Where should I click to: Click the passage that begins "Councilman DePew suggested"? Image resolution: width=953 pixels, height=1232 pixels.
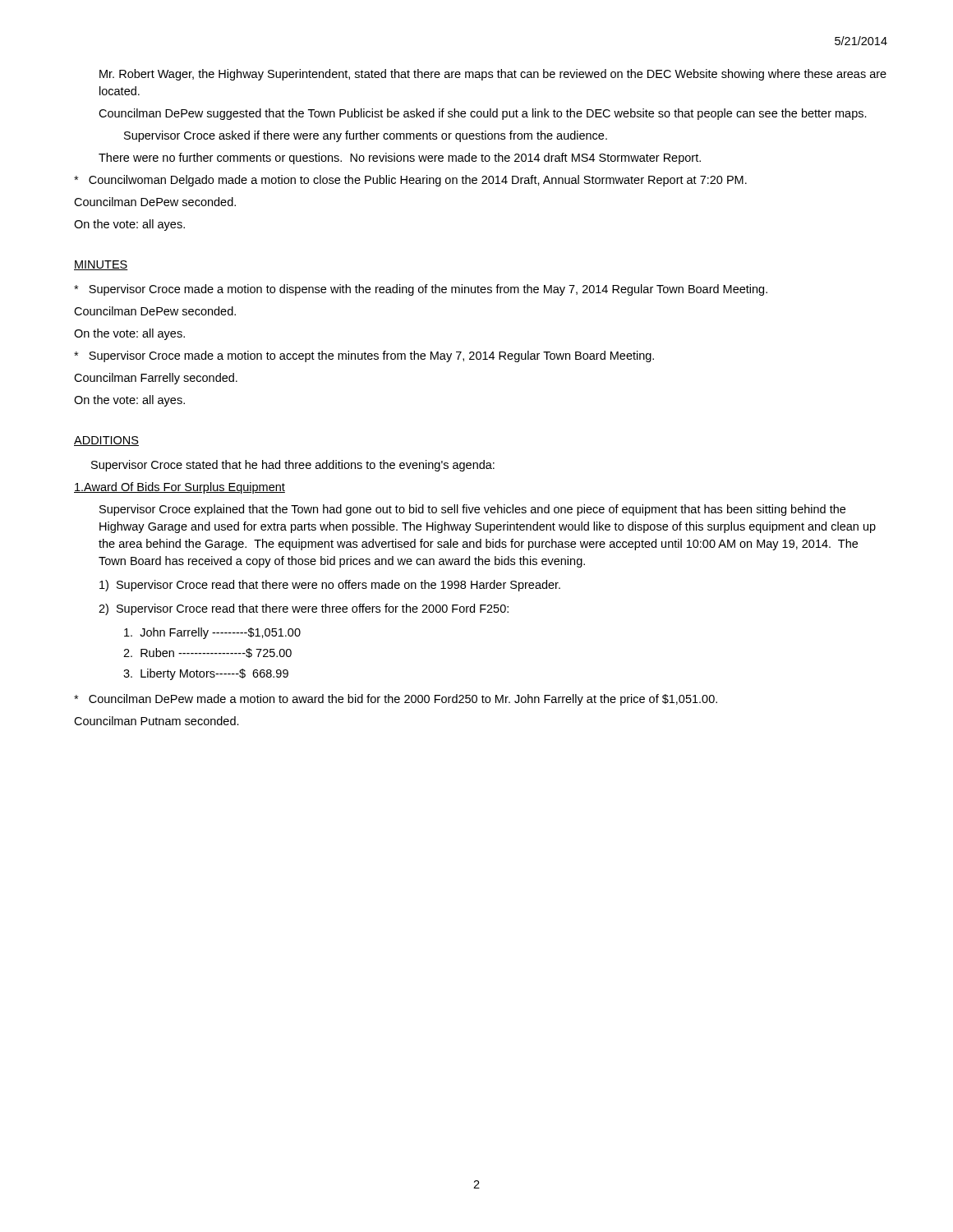[x=483, y=113]
